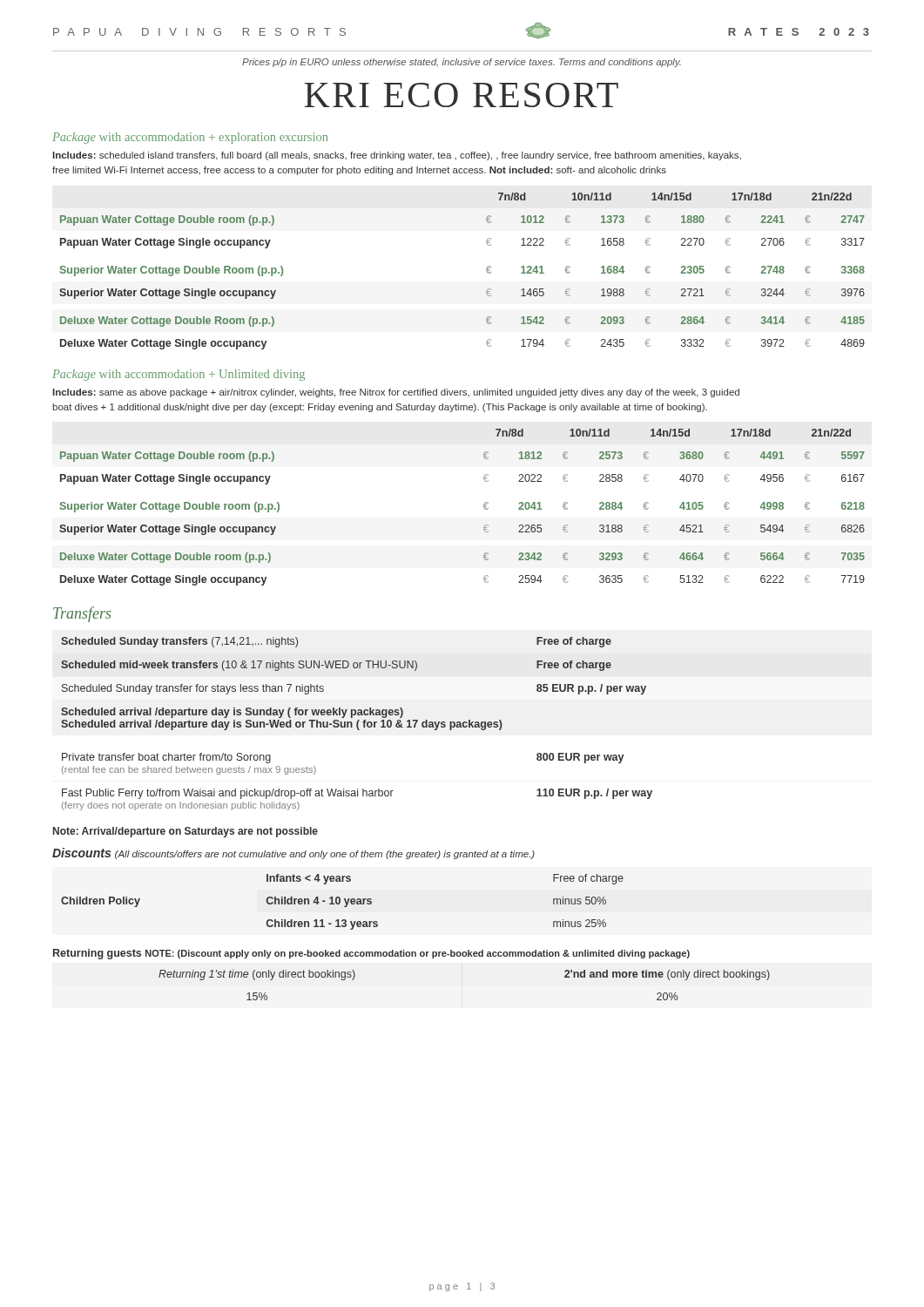Select the title

[x=462, y=95]
